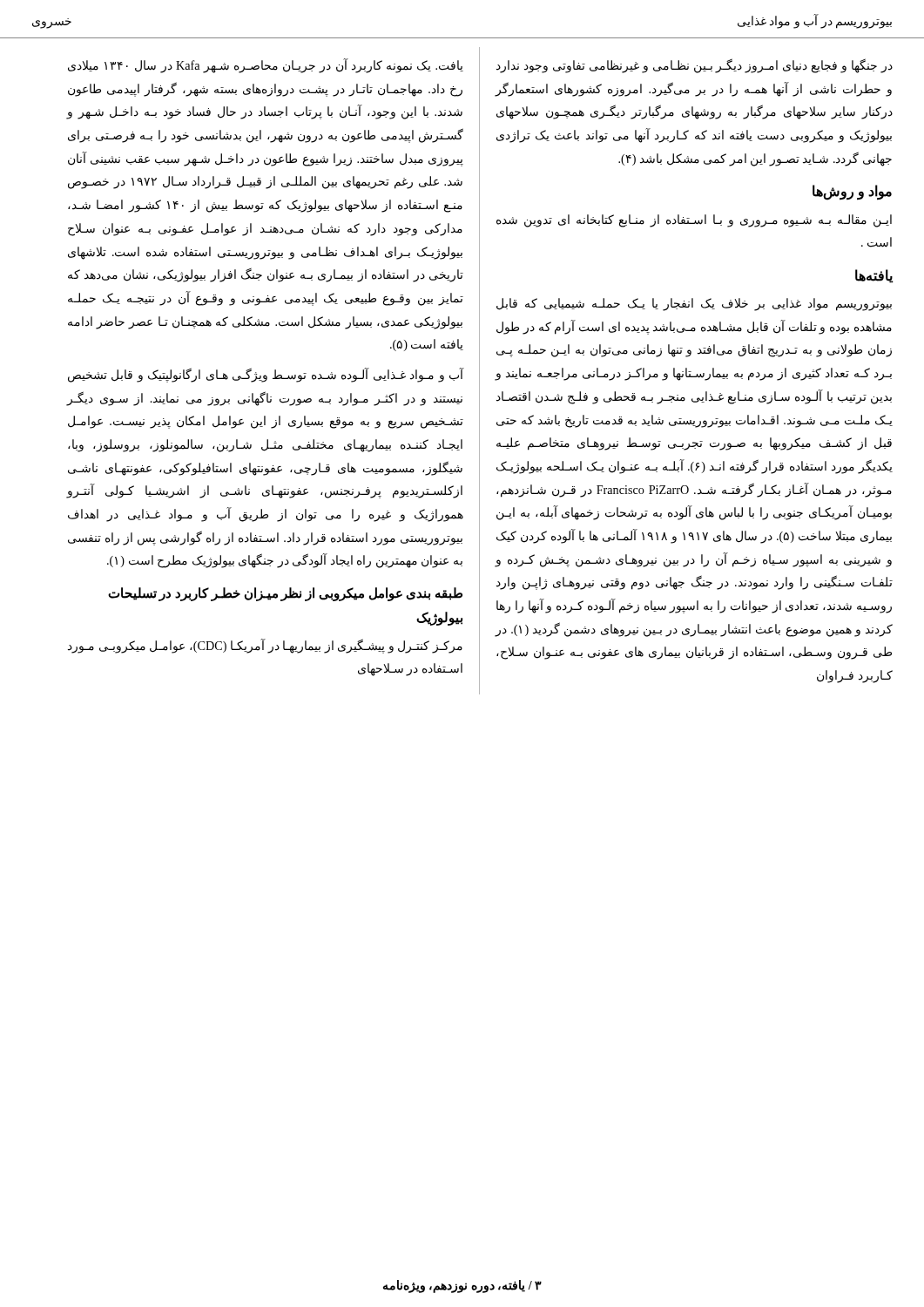
Task: Where is the passage that starts "یافت. یک نمونه کاربرد آن"?
Action: click(x=265, y=205)
